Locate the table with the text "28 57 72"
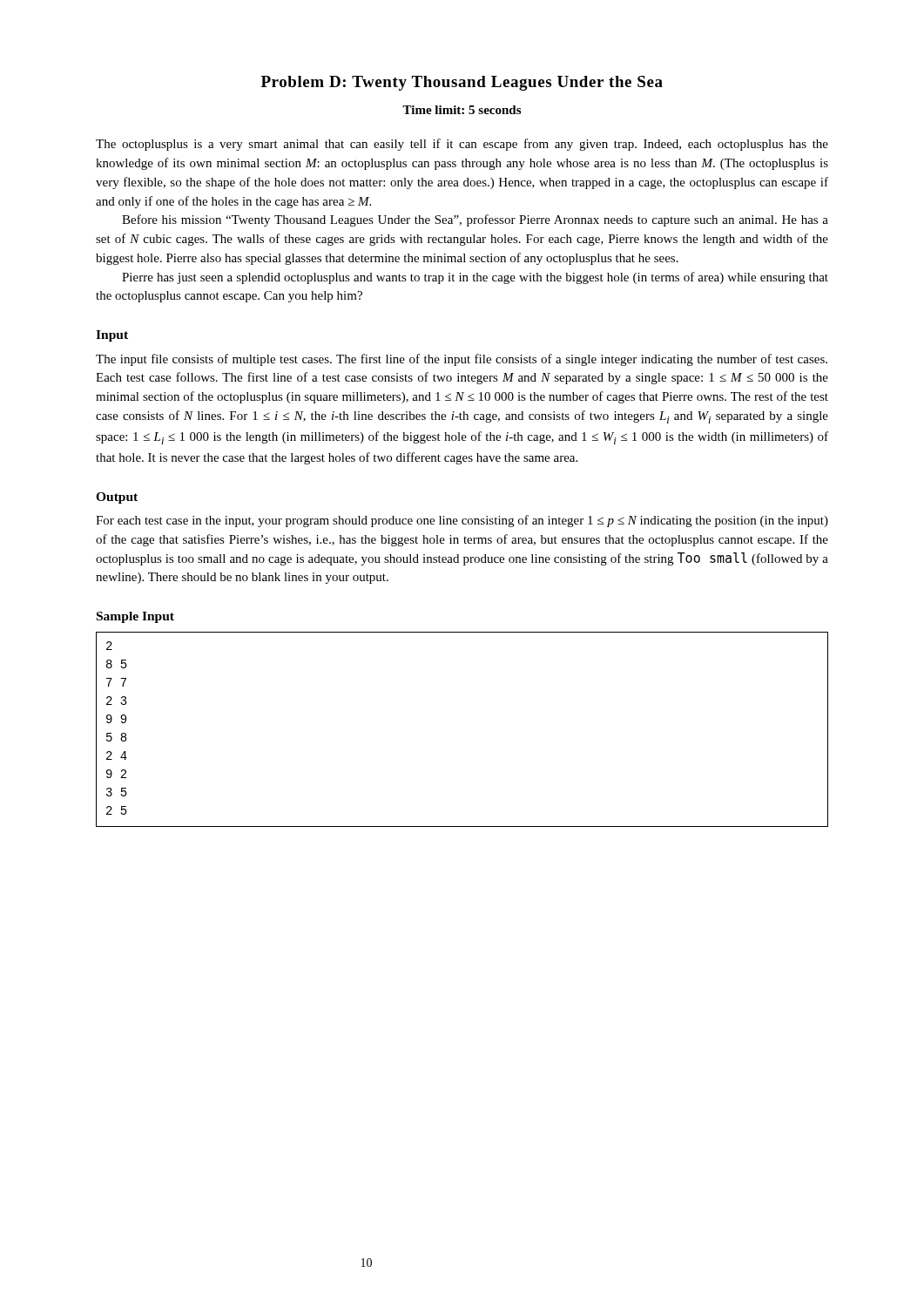 click(462, 729)
